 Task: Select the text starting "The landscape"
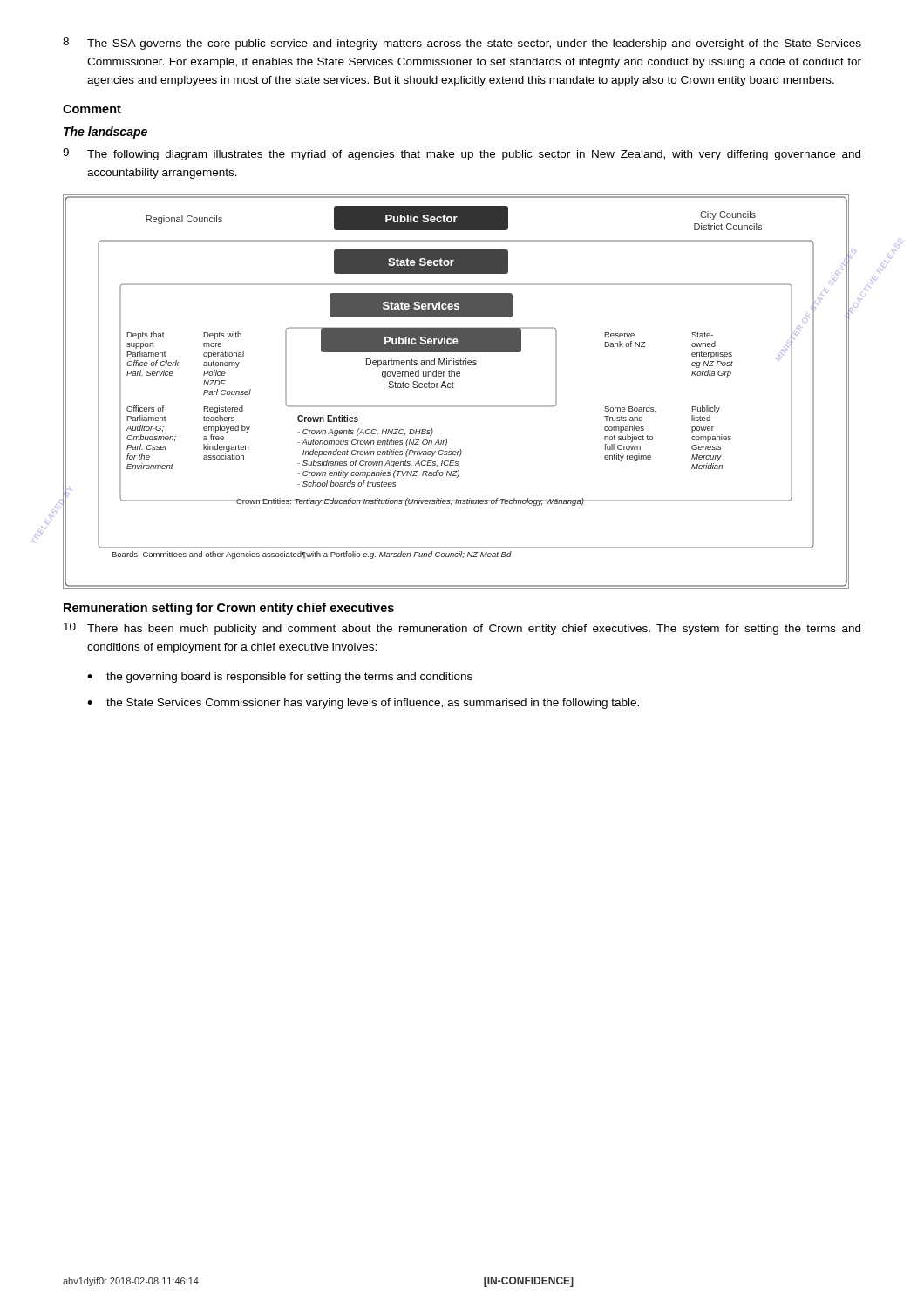pyautogui.click(x=105, y=131)
